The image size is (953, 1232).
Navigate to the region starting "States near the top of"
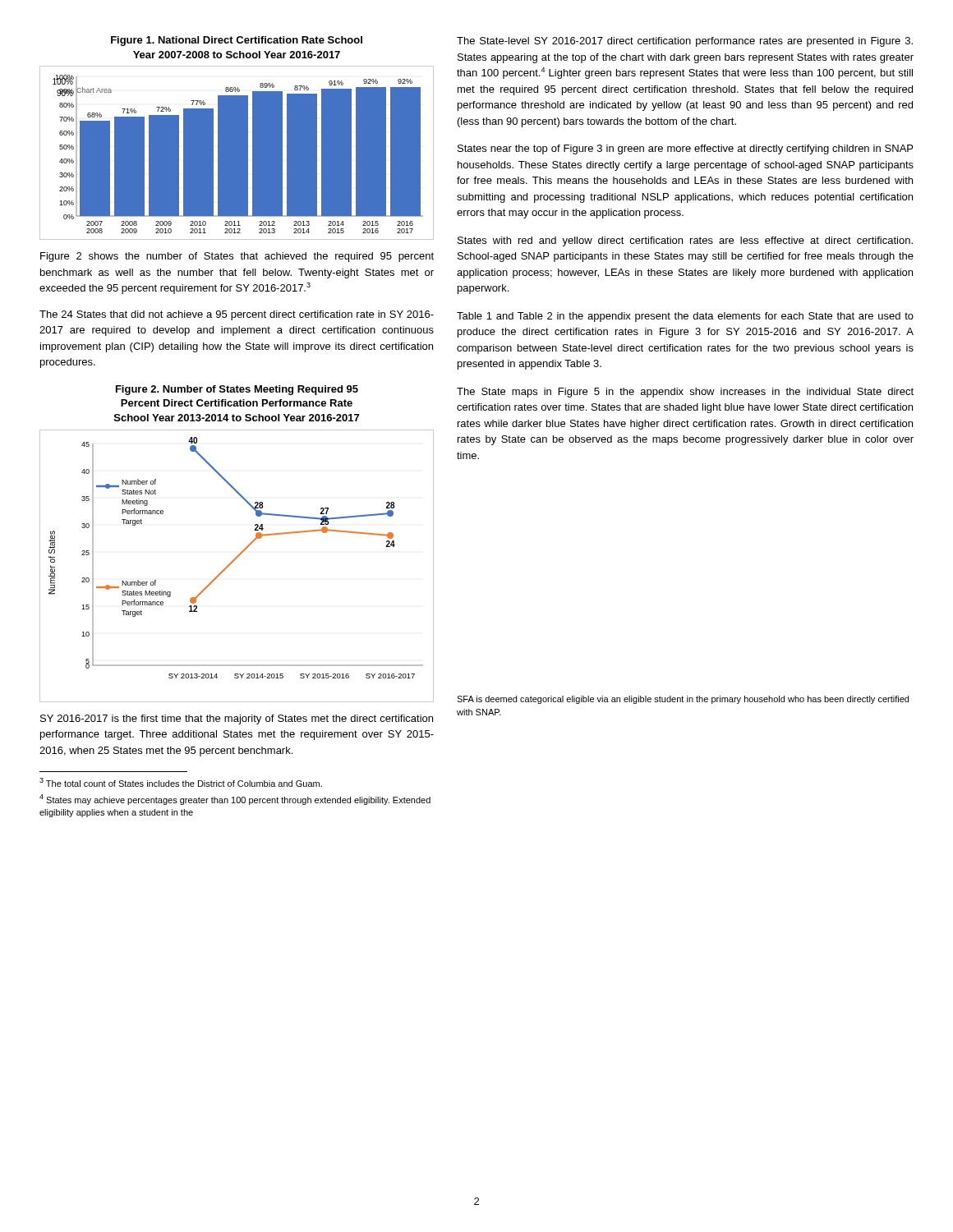tap(685, 181)
